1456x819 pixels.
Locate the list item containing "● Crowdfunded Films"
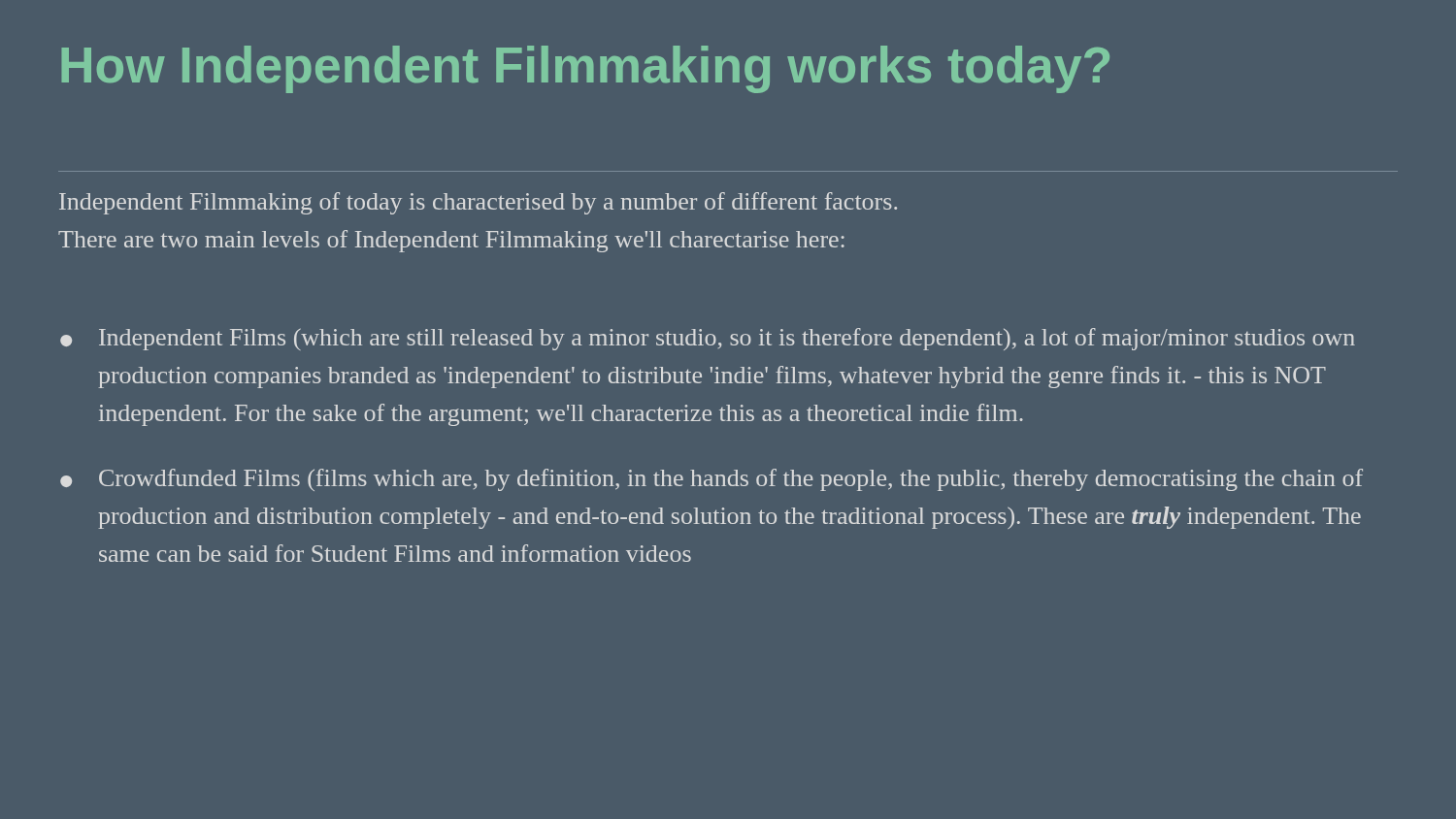click(x=718, y=516)
